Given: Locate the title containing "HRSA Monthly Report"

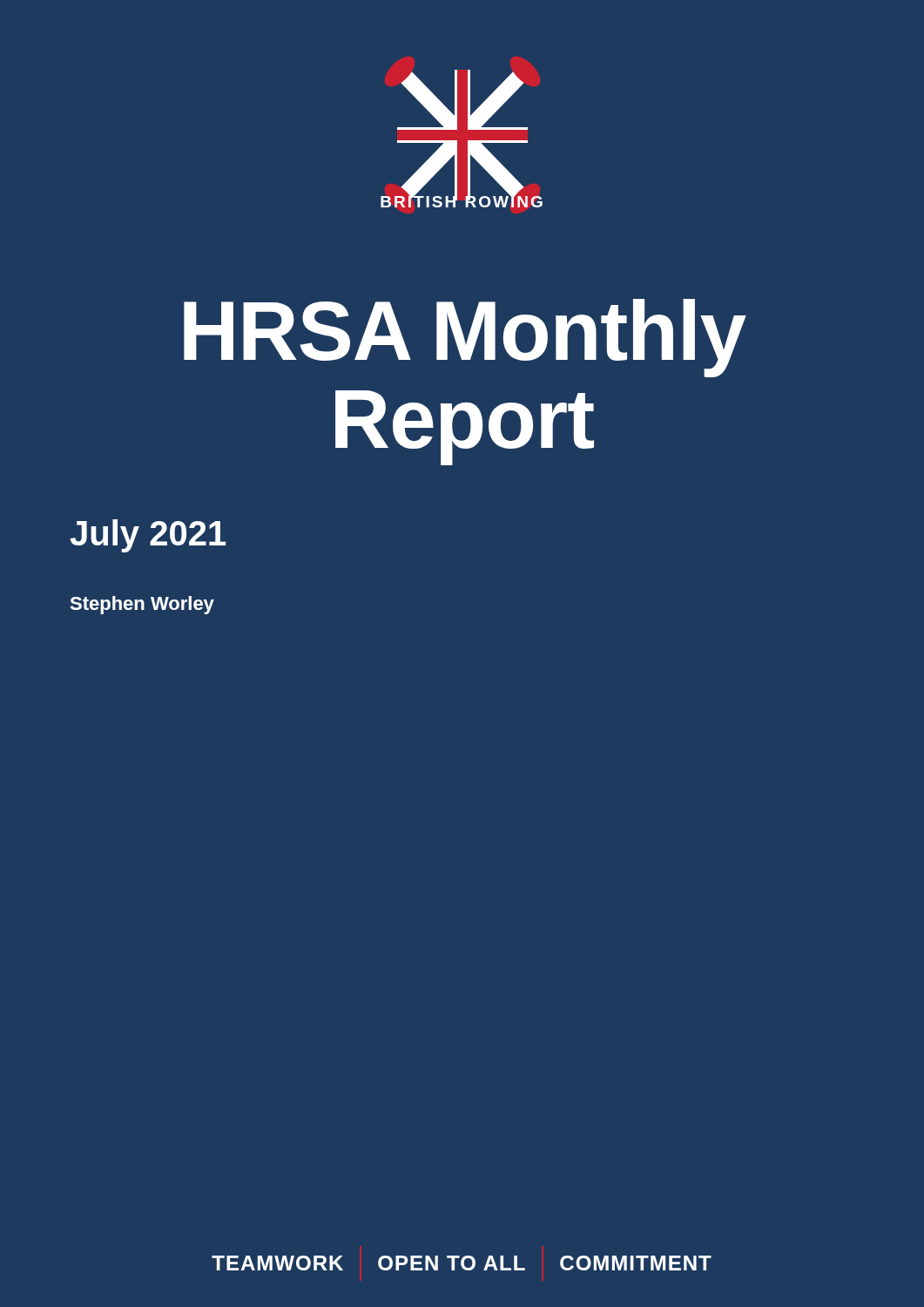Looking at the screenshot, I should point(462,375).
